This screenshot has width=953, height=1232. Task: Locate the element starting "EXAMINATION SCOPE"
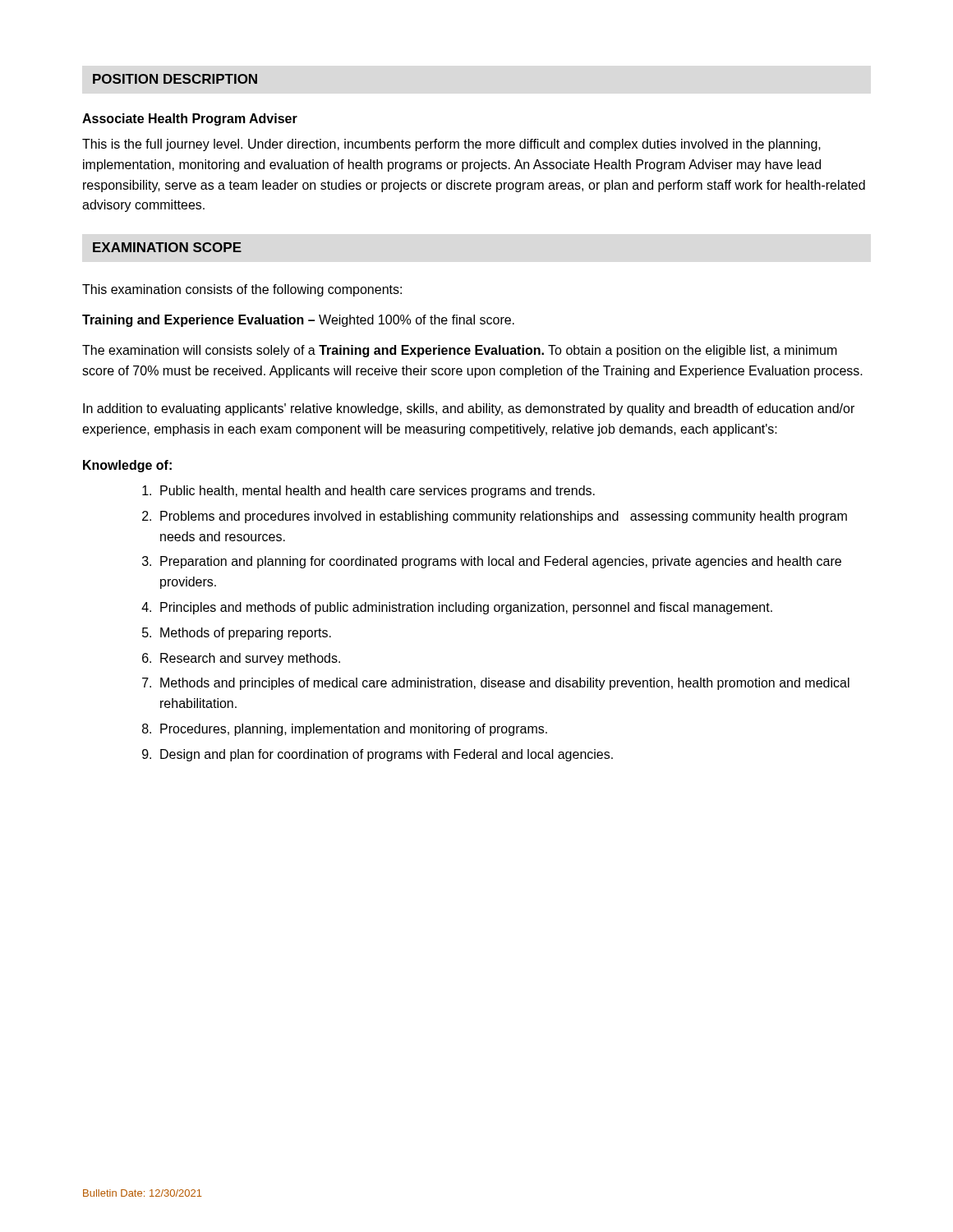pos(167,248)
